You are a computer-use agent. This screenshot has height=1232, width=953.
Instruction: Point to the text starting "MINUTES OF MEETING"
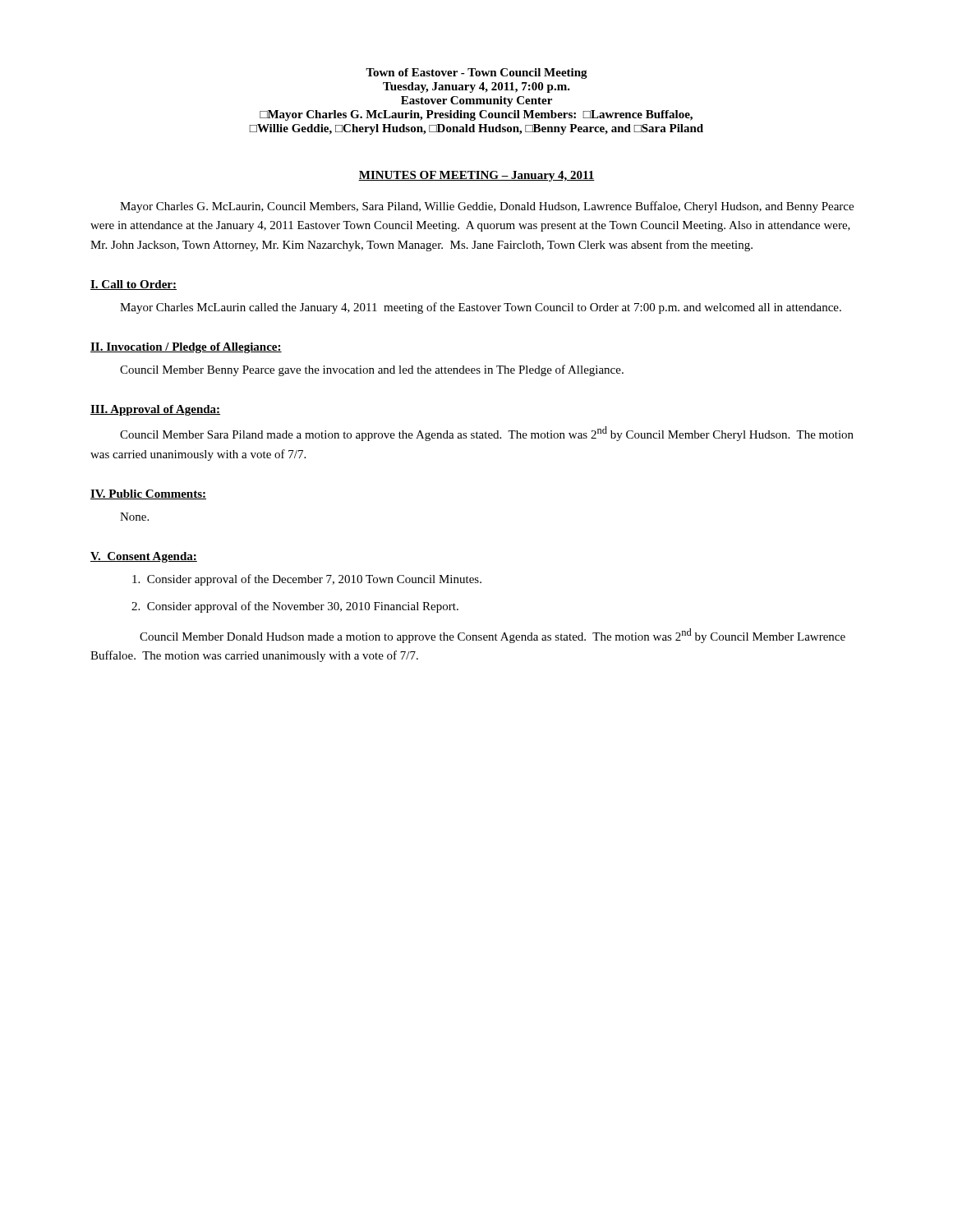coord(476,175)
